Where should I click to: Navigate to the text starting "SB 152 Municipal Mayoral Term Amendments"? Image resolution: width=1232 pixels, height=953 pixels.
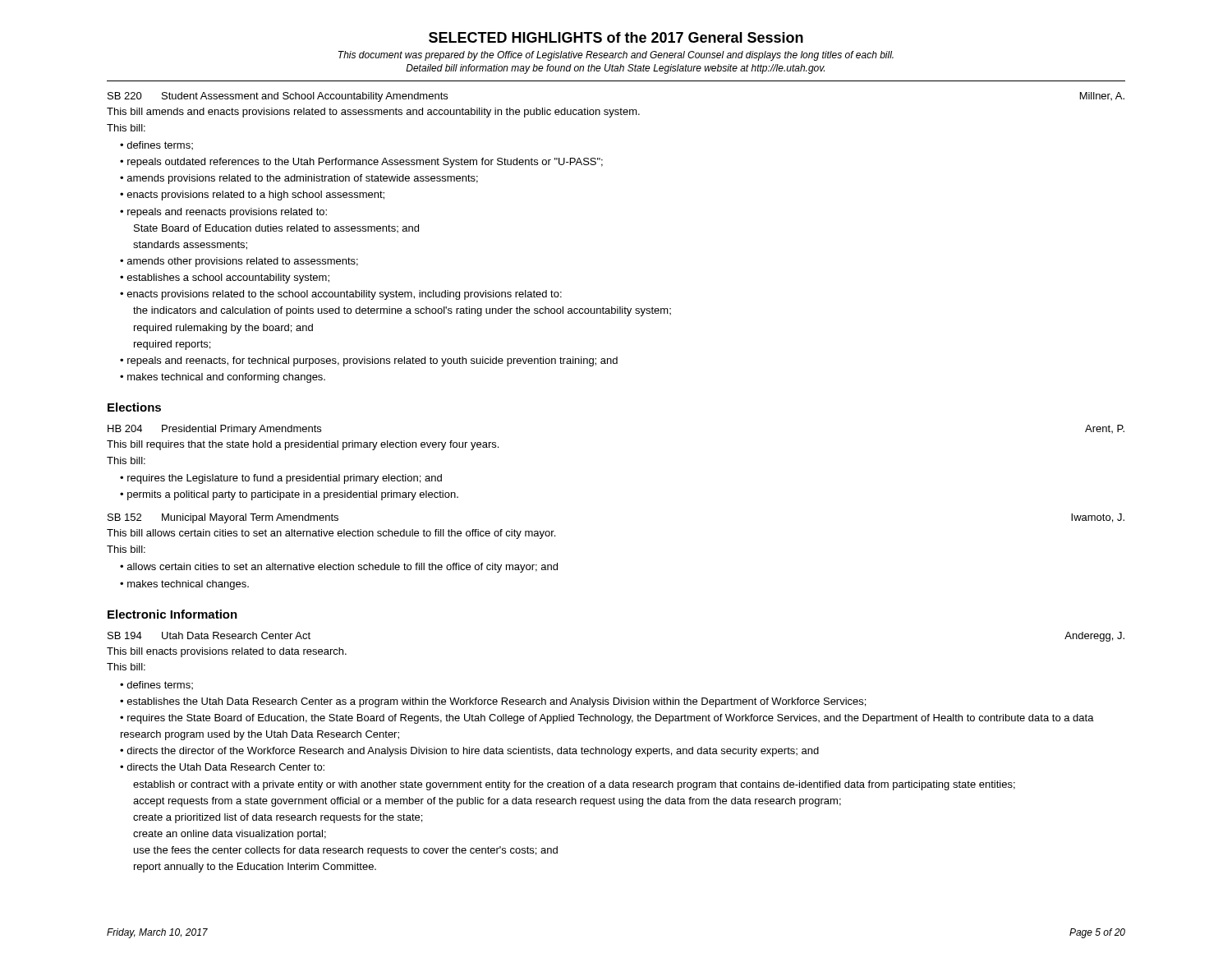click(x=127, y=518)
